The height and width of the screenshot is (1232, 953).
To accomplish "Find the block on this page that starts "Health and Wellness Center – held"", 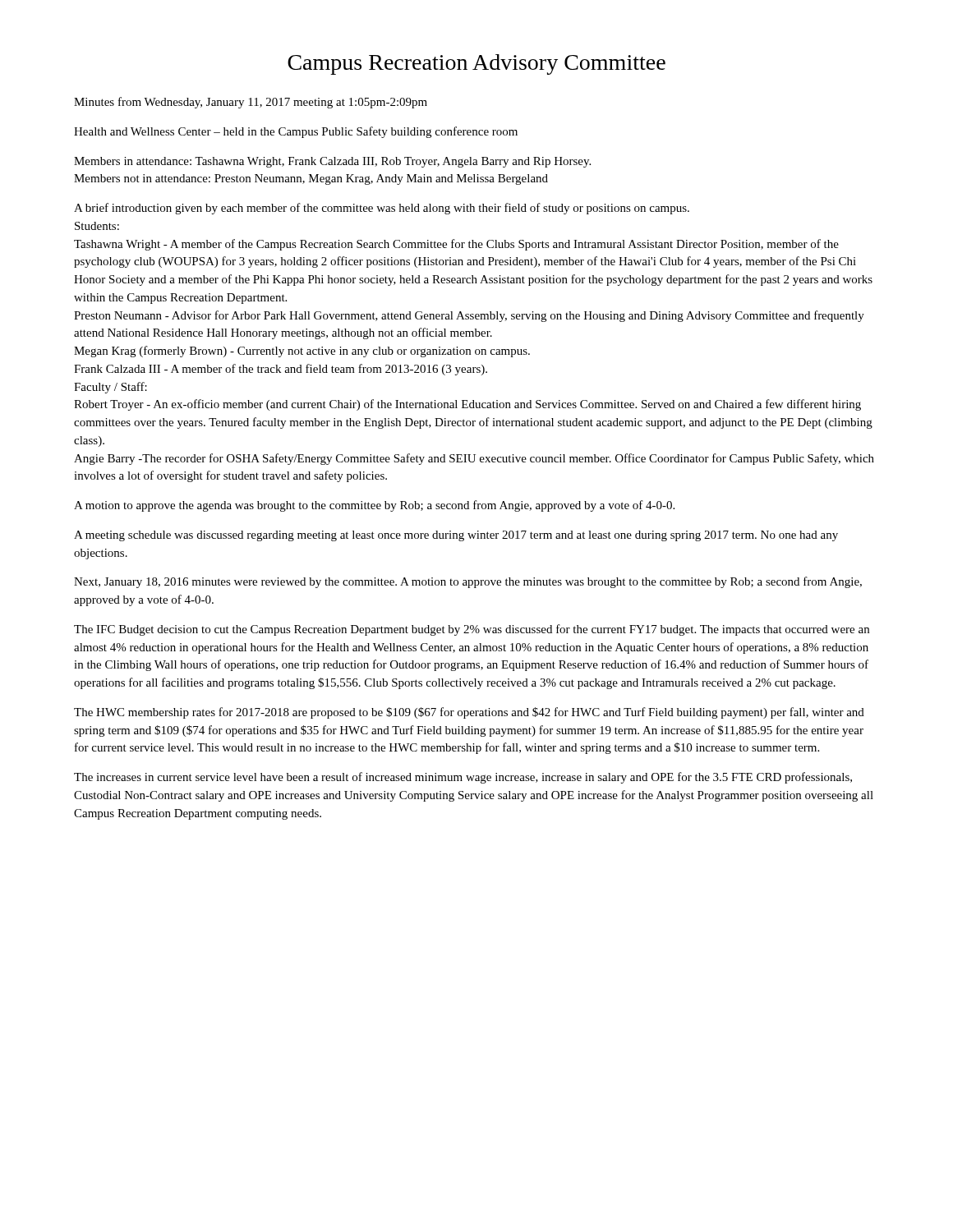I will [296, 131].
